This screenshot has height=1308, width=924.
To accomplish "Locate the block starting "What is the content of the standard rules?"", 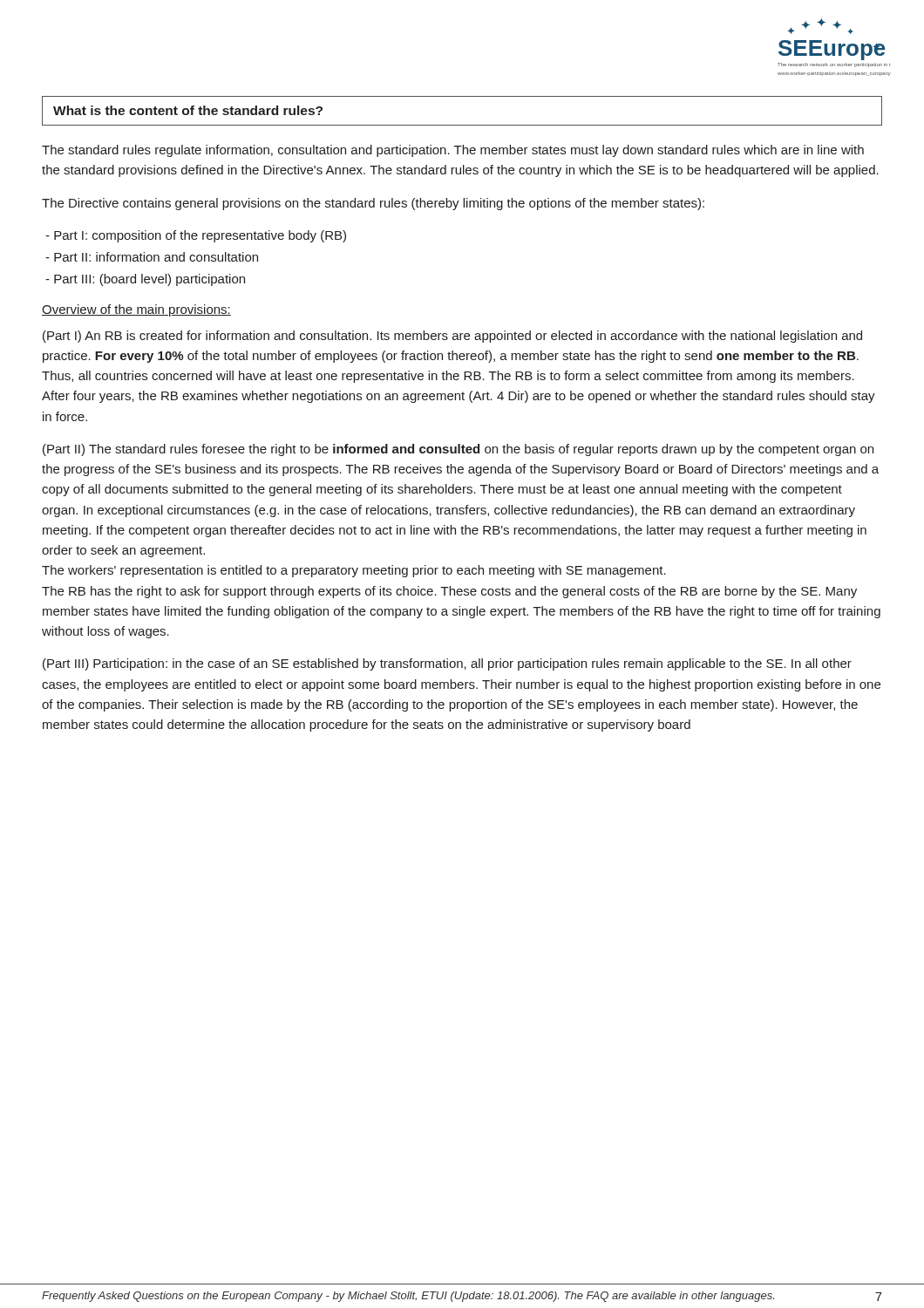I will tap(188, 110).
